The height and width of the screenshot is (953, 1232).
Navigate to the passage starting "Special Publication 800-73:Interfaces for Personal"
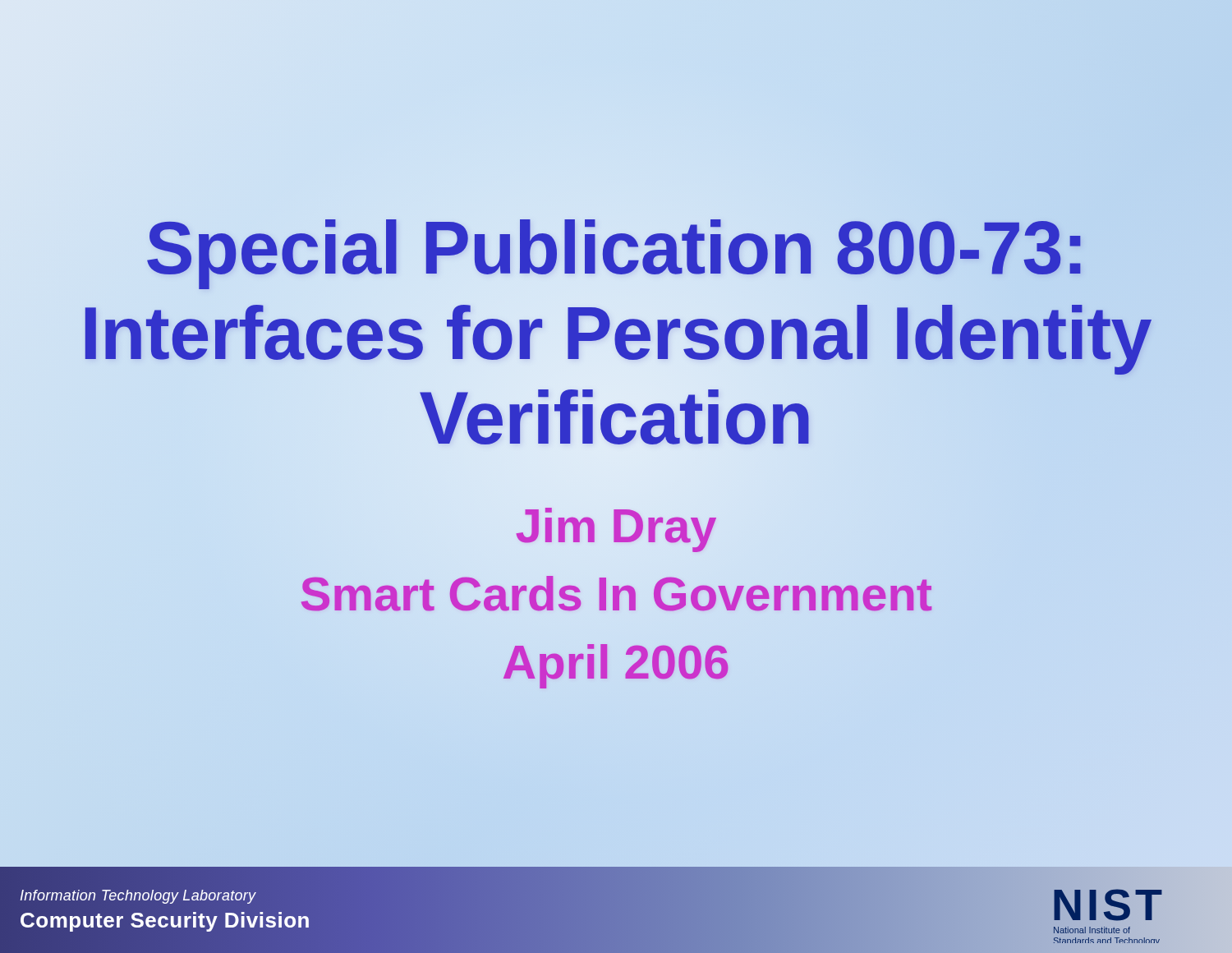(616, 334)
